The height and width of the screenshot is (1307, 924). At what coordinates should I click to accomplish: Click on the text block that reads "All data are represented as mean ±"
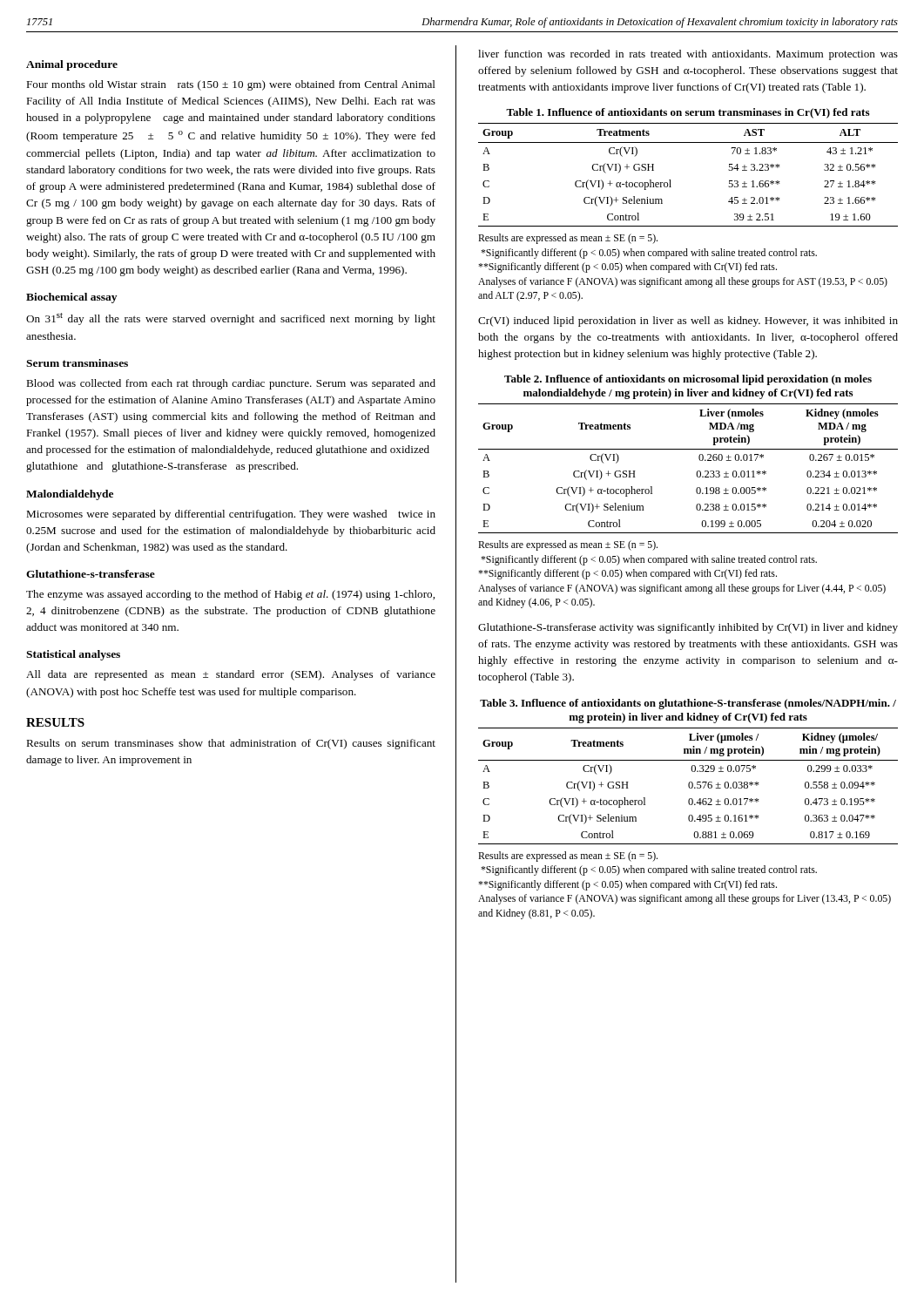(231, 683)
